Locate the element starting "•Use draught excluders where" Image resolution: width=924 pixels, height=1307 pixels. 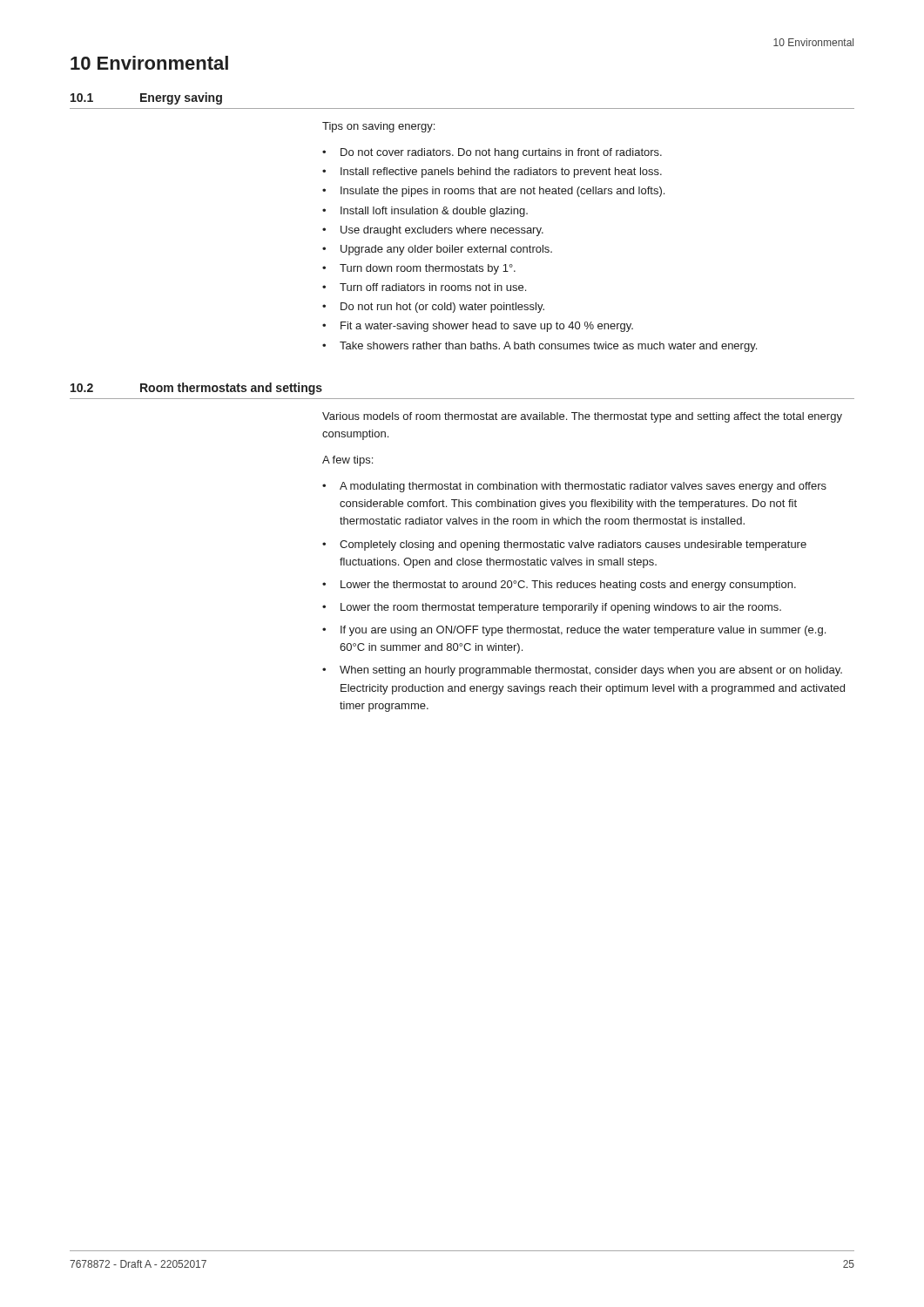[x=433, y=231]
